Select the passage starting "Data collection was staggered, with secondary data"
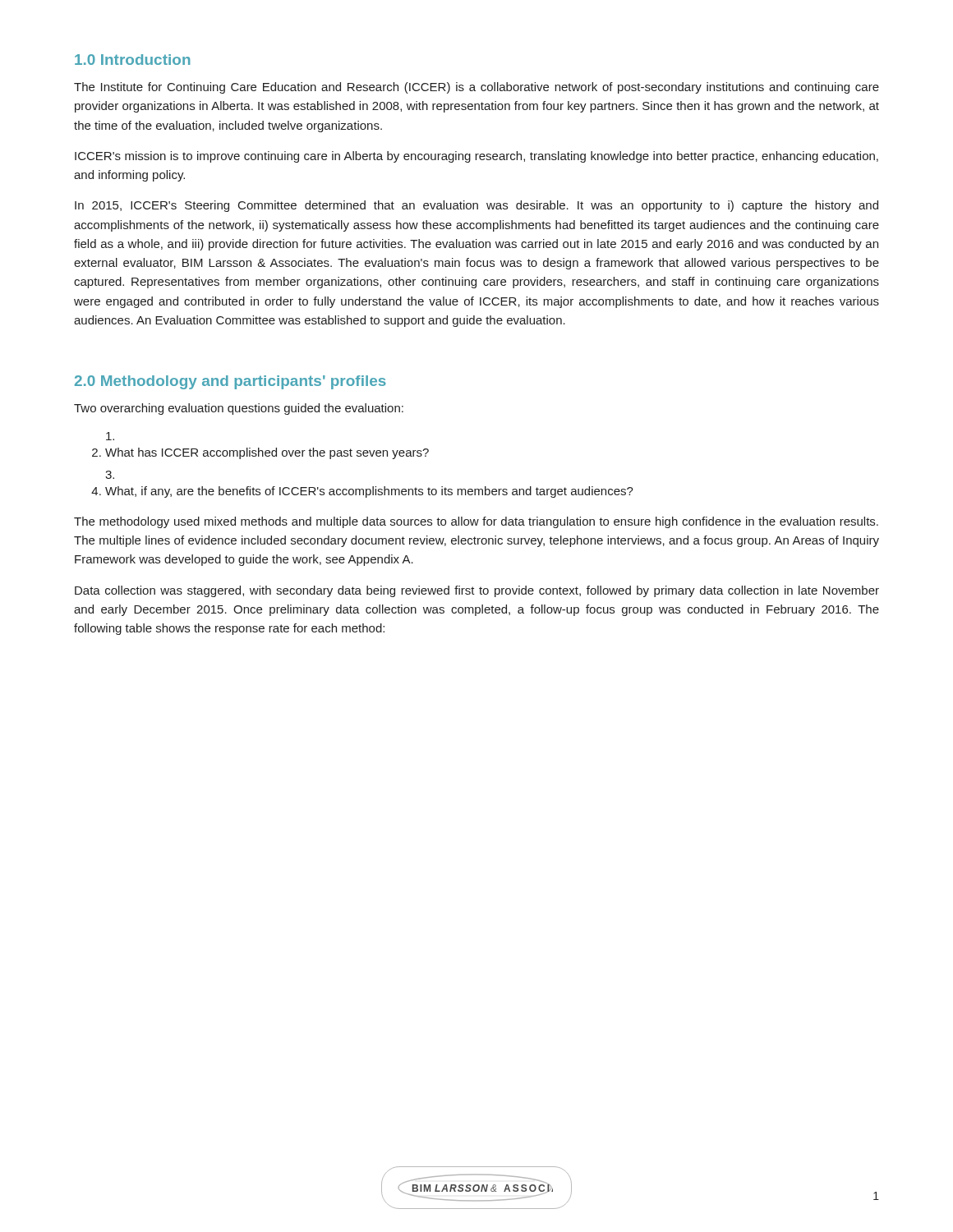 pyautogui.click(x=476, y=609)
